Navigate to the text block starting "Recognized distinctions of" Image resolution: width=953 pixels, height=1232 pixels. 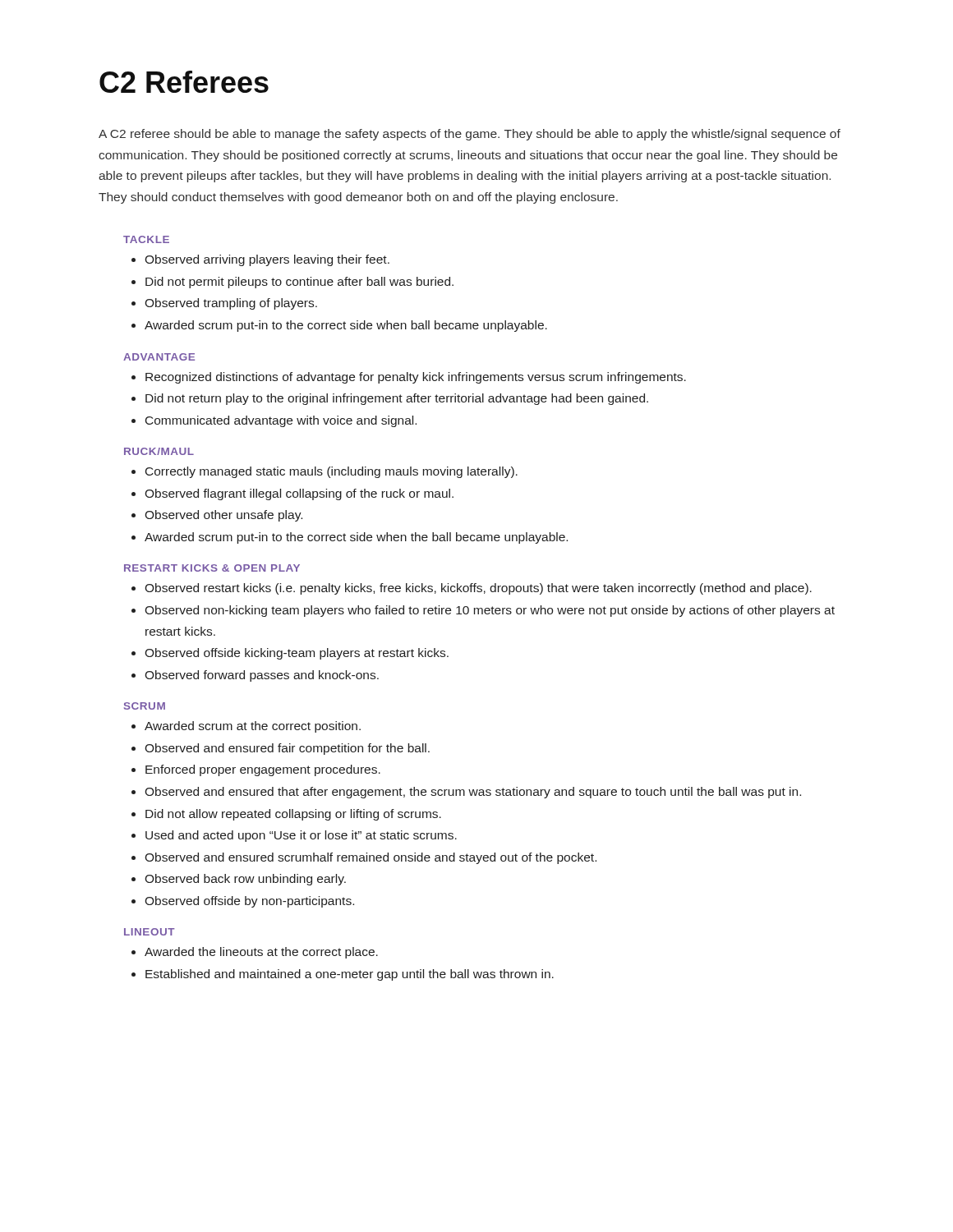click(x=416, y=376)
